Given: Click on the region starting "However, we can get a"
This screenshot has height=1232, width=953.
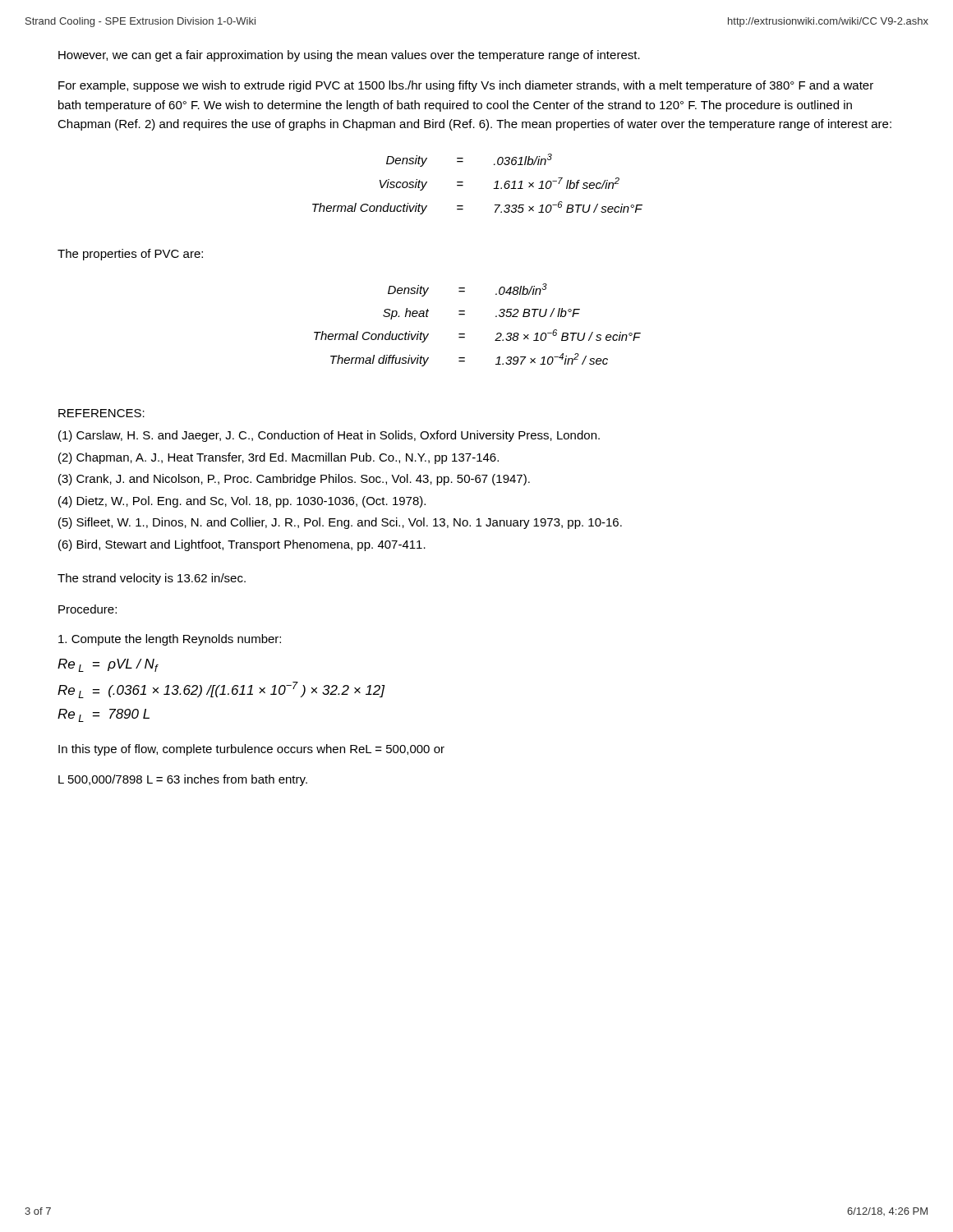Looking at the screenshot, I should (349, 55).
